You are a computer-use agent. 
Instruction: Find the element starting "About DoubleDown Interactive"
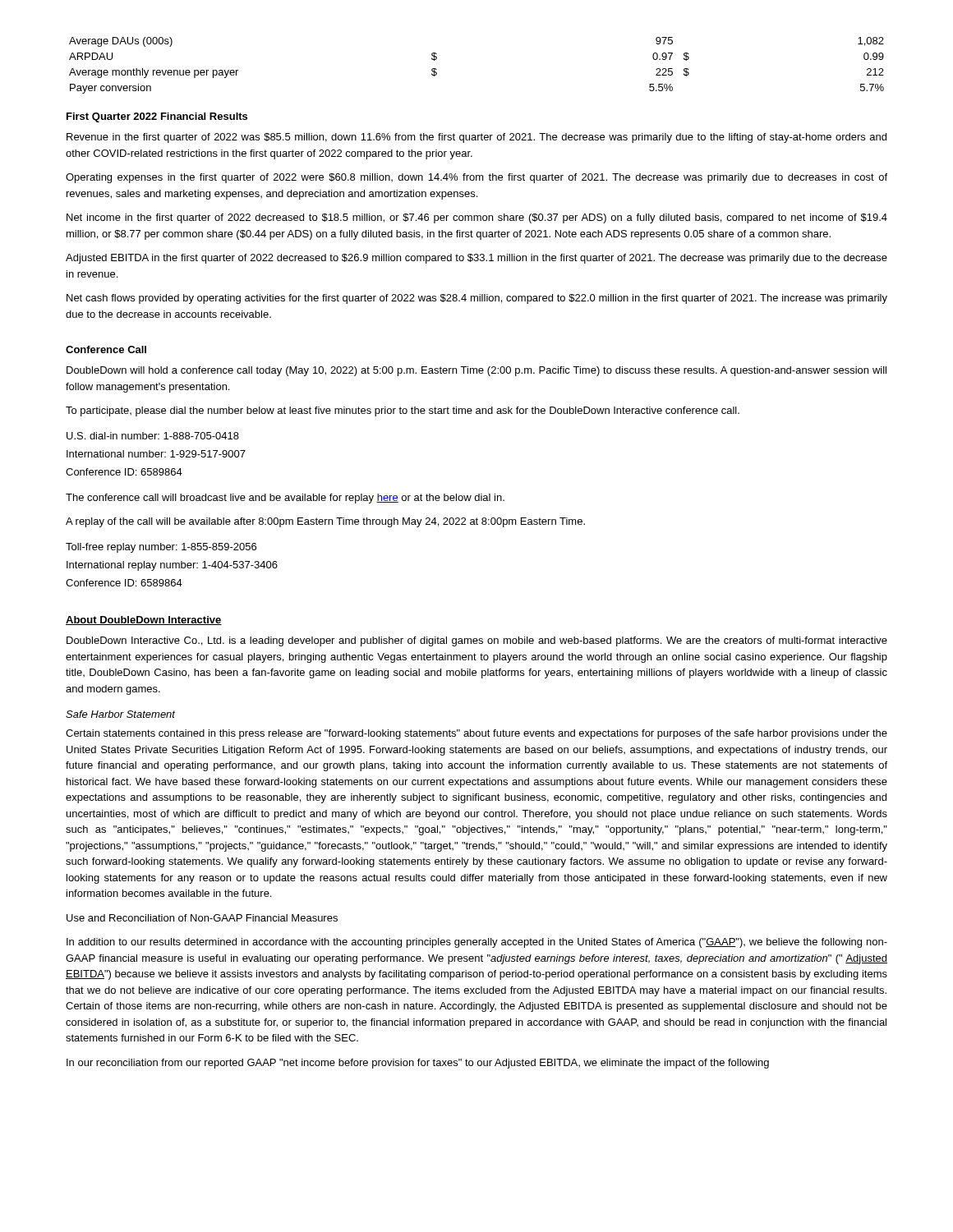[x=143, y=620]
